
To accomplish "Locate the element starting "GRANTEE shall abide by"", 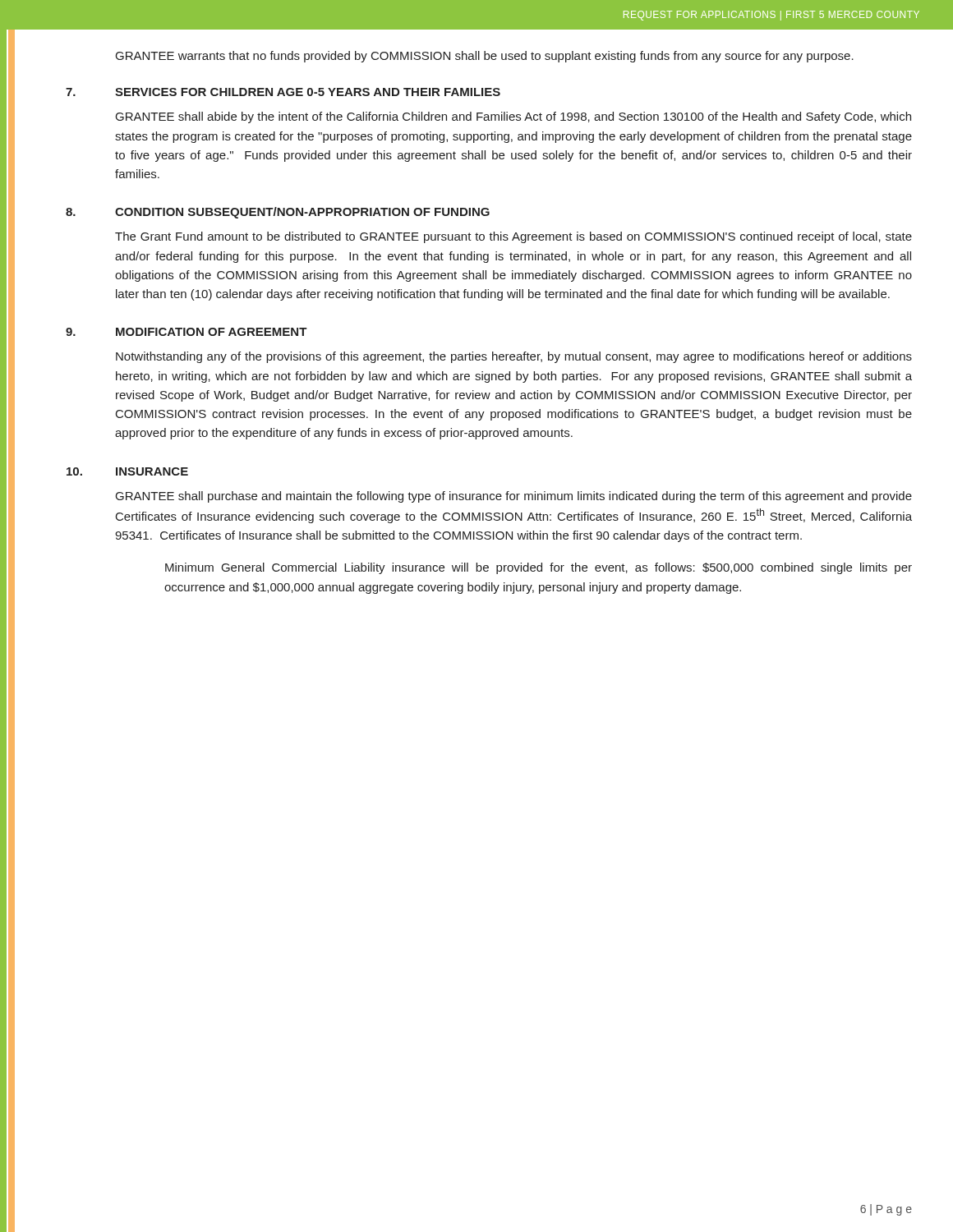I will [x=513, y=145].
